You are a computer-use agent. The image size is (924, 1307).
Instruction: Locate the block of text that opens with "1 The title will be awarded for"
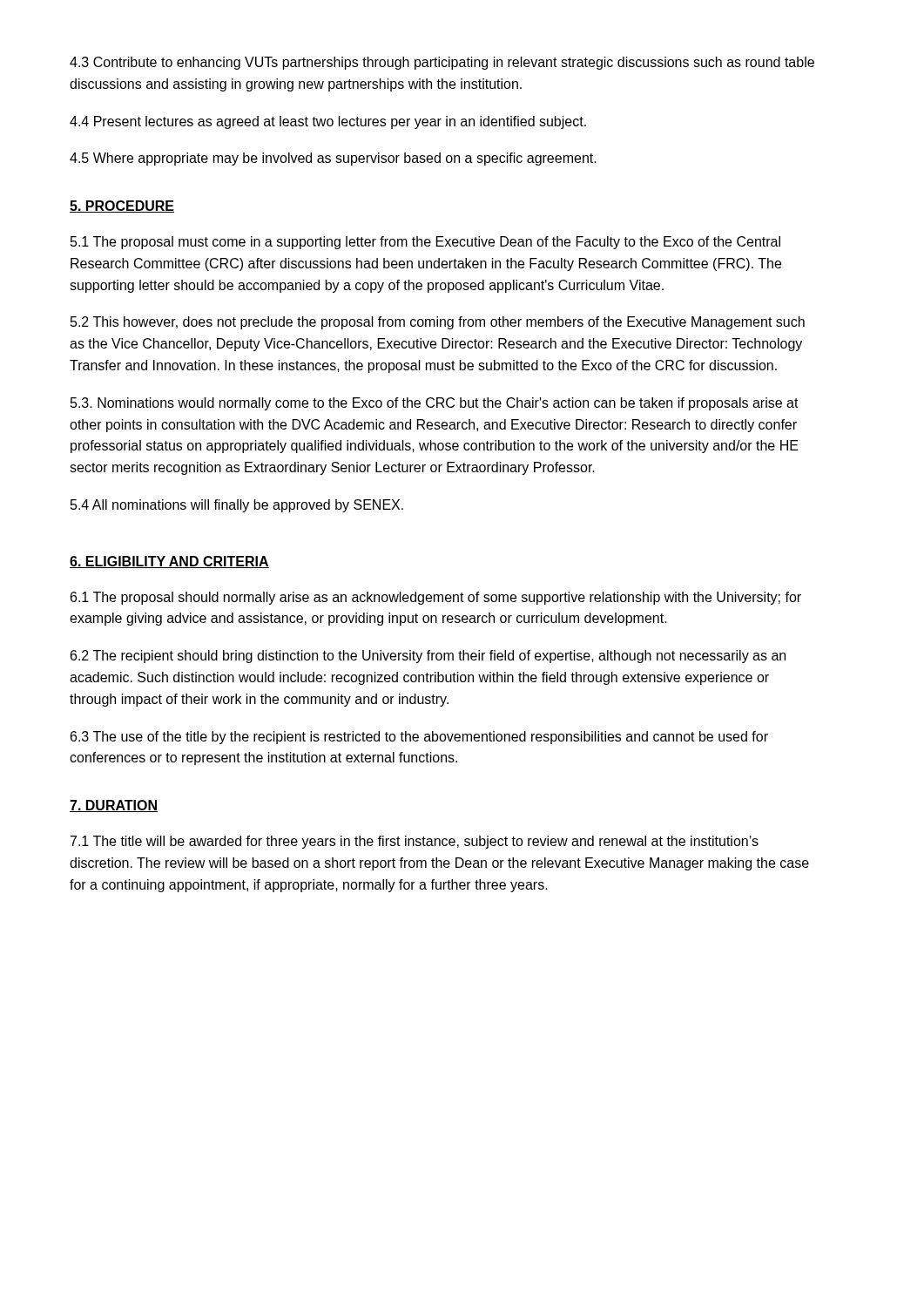[445, 864]
